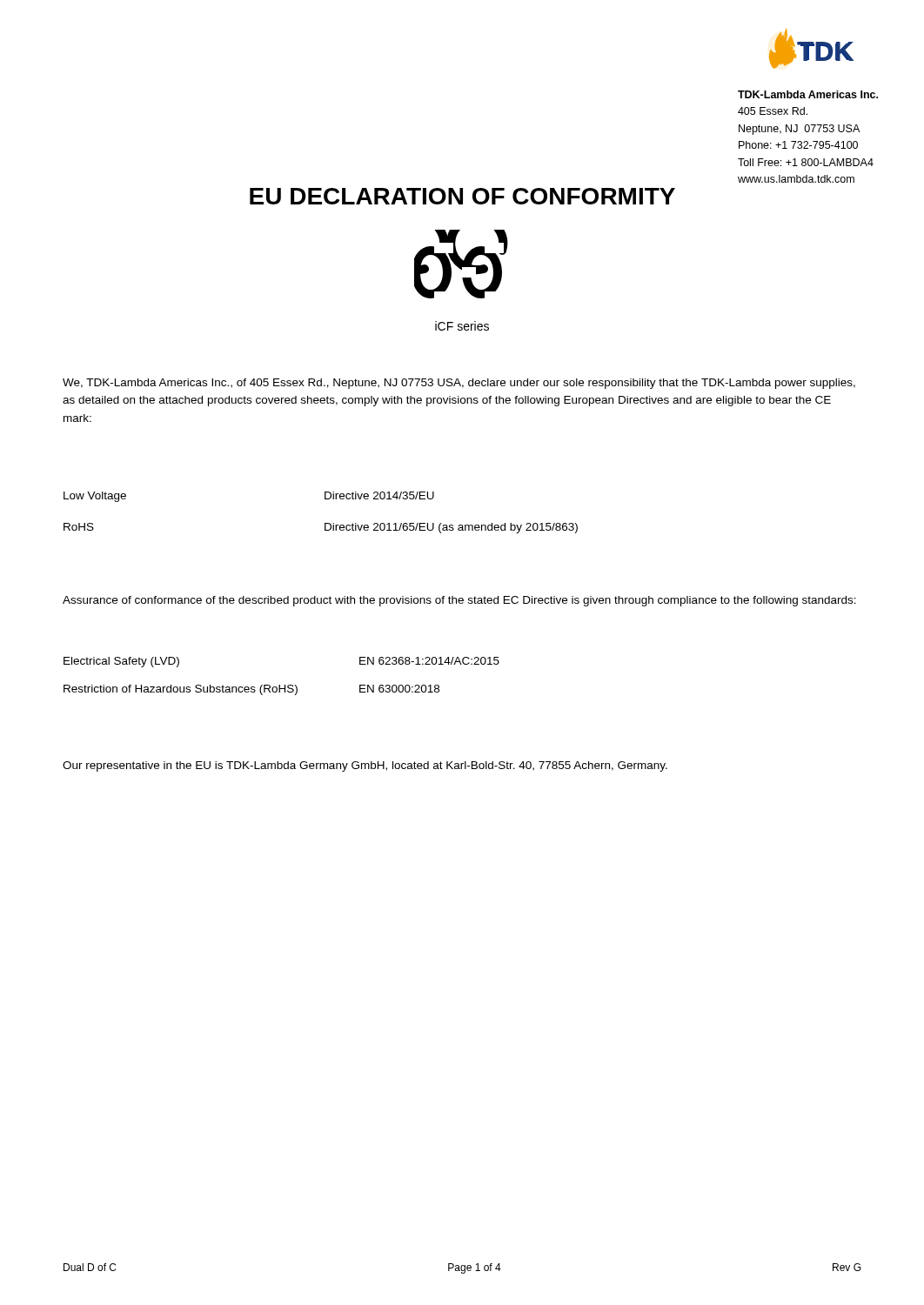This screenshot has width=924, height=1305.
Task: Locate the text block with the text "TDK-Lambda Americas Inc. 405 Essex Rd."
Action: coord(808,137)
